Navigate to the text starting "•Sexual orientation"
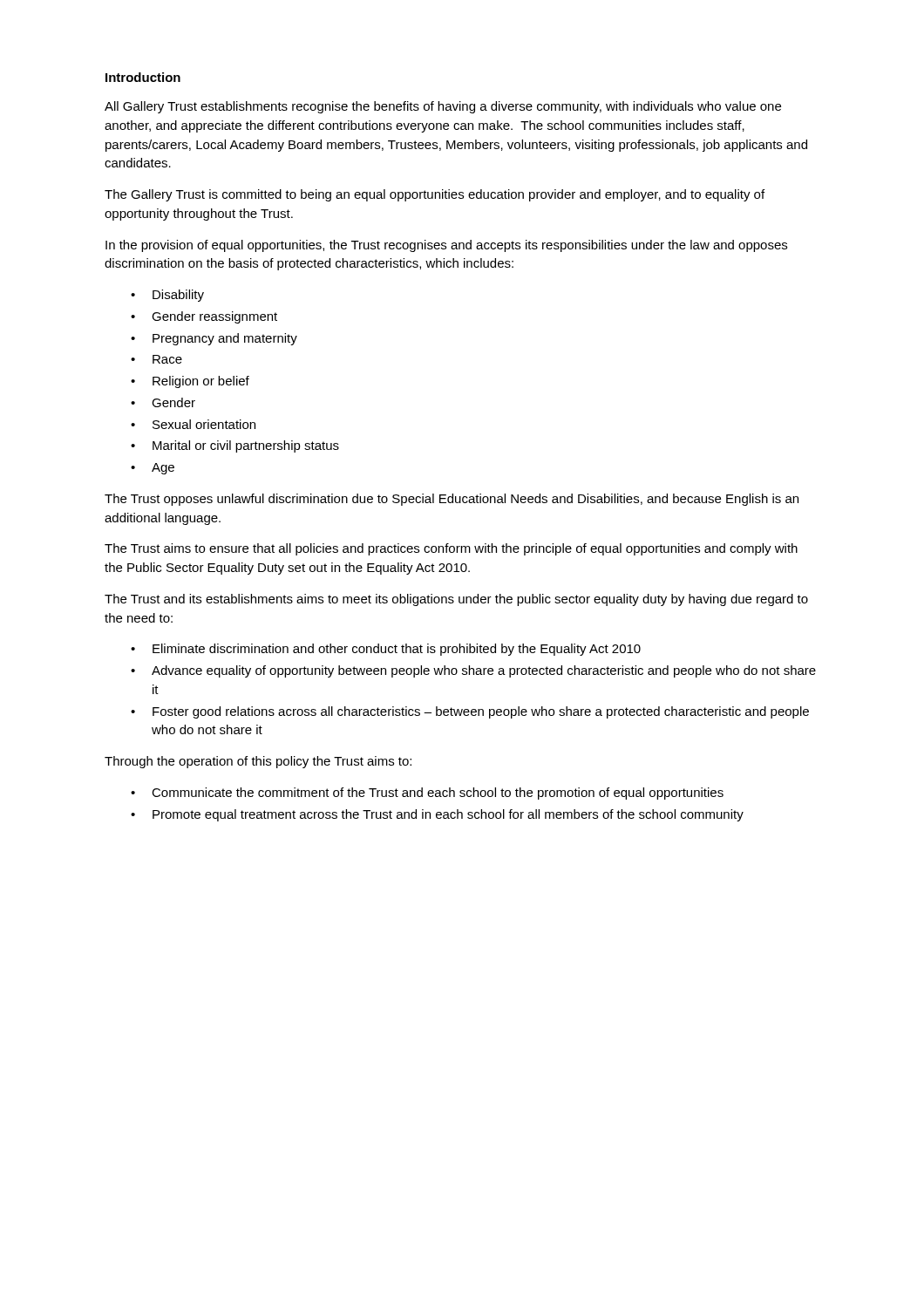924x1308 pixels. [x=194, y=424]
